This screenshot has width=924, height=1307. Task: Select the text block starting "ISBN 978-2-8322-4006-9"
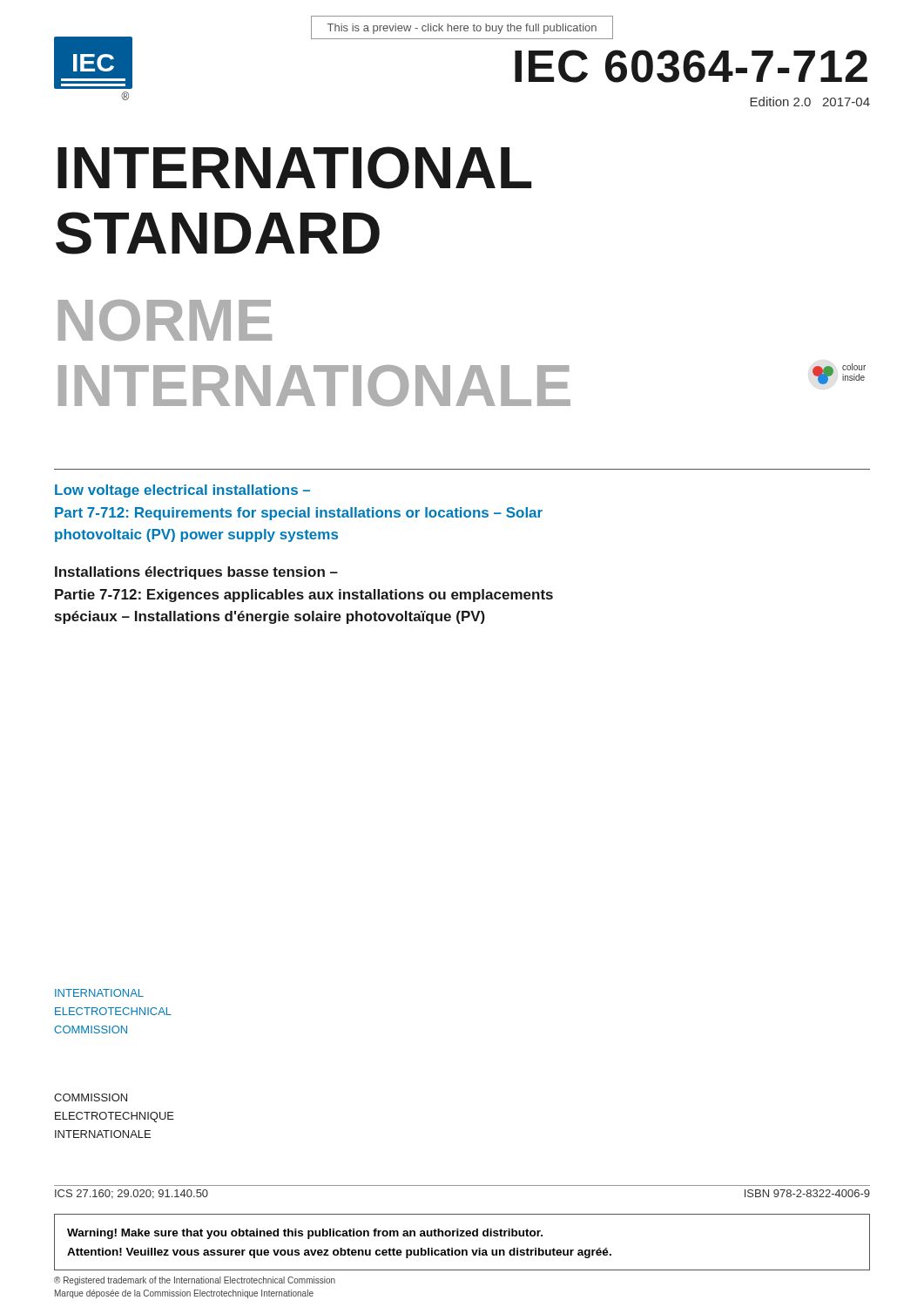pos(807,1193)
